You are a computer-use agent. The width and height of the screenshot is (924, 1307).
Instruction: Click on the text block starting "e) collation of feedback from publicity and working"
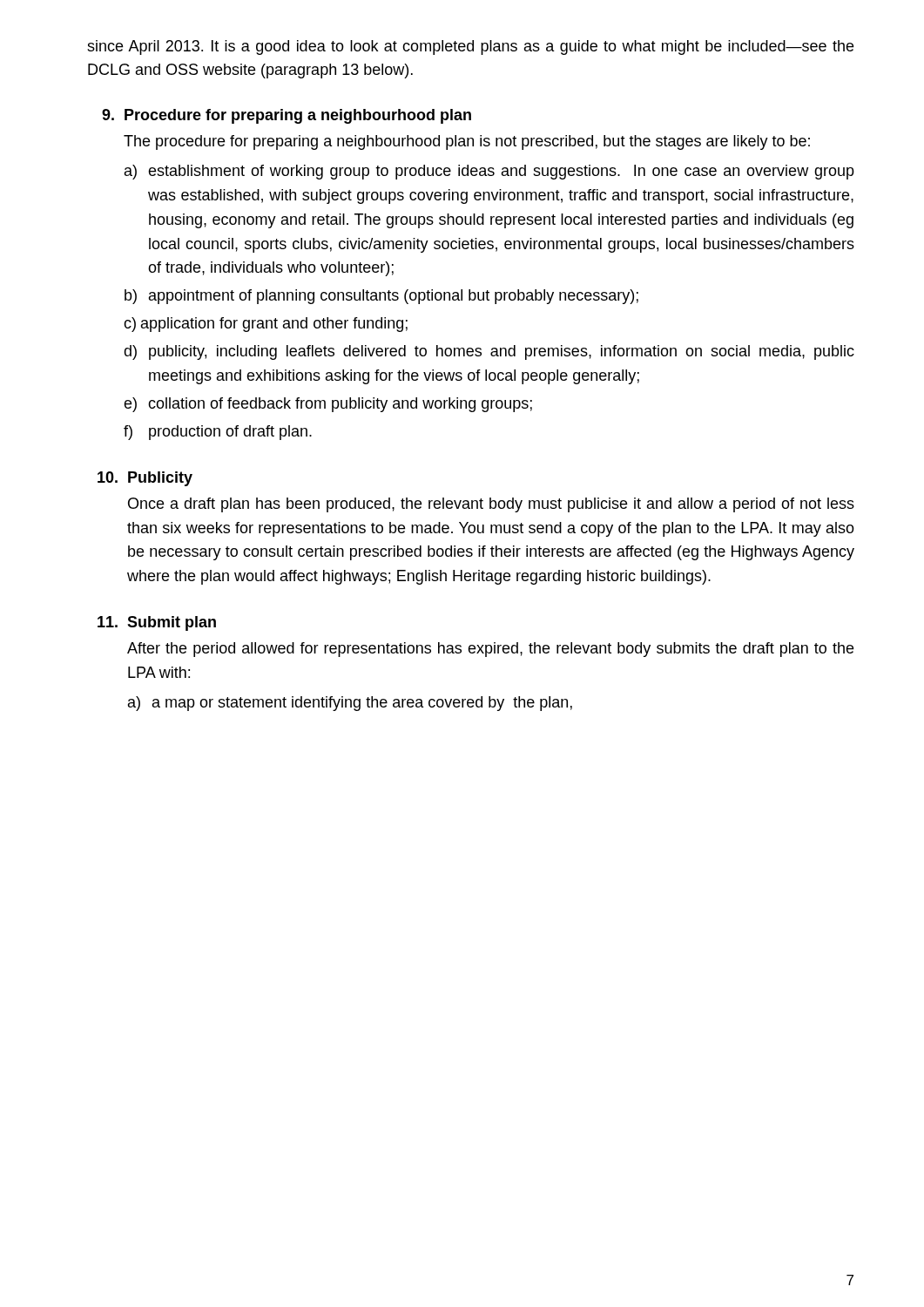tap(489, 404)
